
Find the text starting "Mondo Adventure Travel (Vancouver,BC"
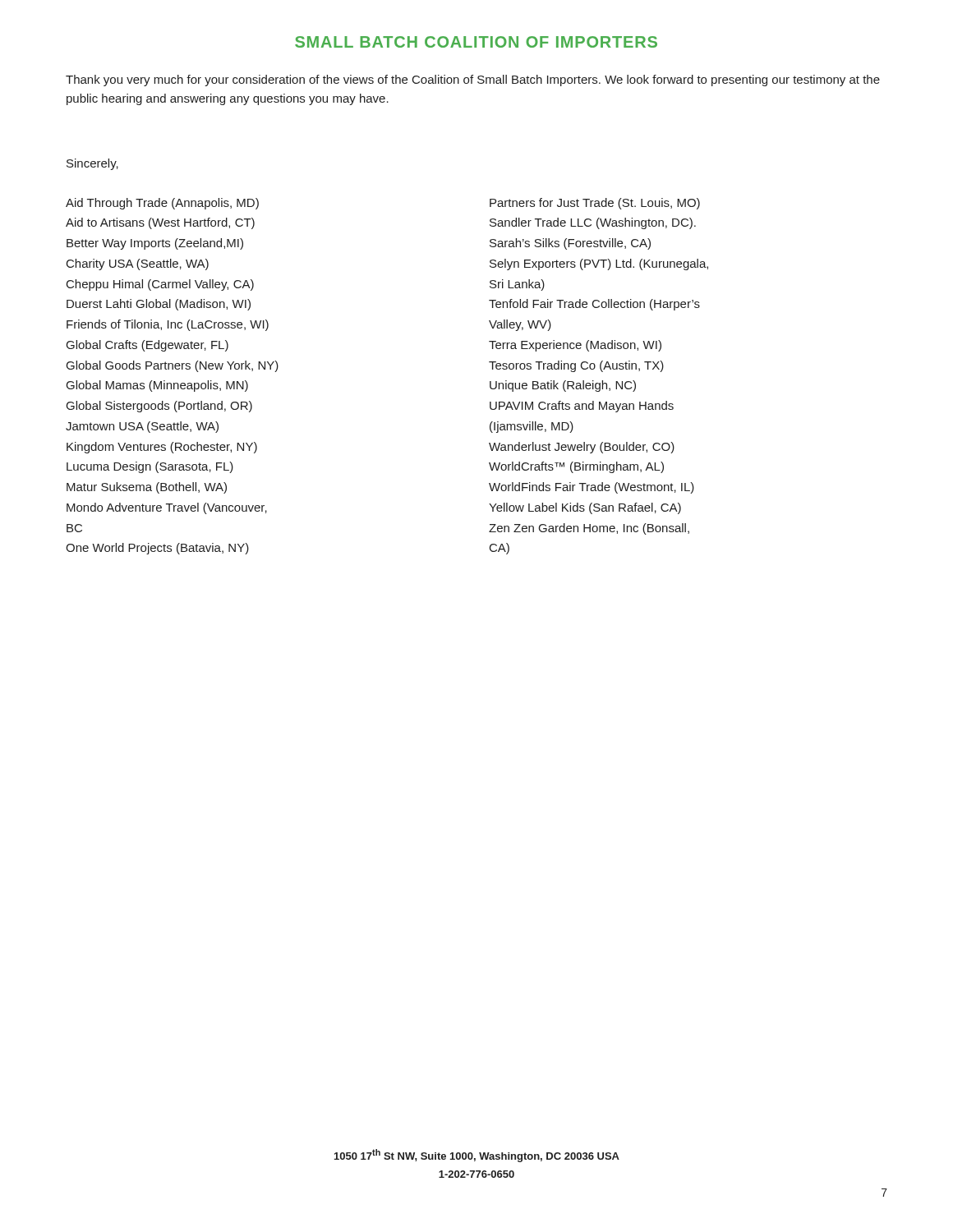point(167,517)
